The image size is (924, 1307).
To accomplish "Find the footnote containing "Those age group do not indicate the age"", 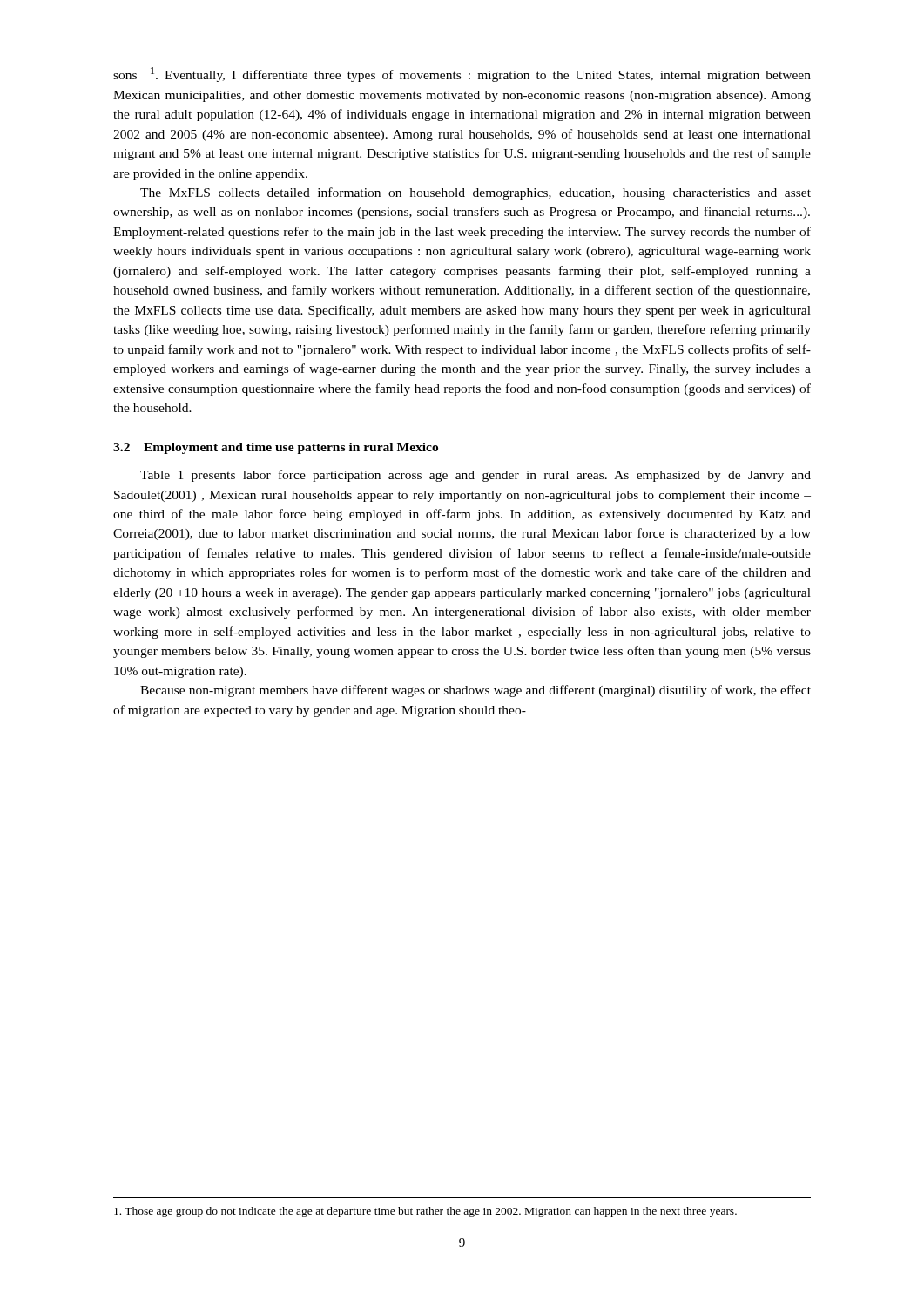I will point(425,1211).
